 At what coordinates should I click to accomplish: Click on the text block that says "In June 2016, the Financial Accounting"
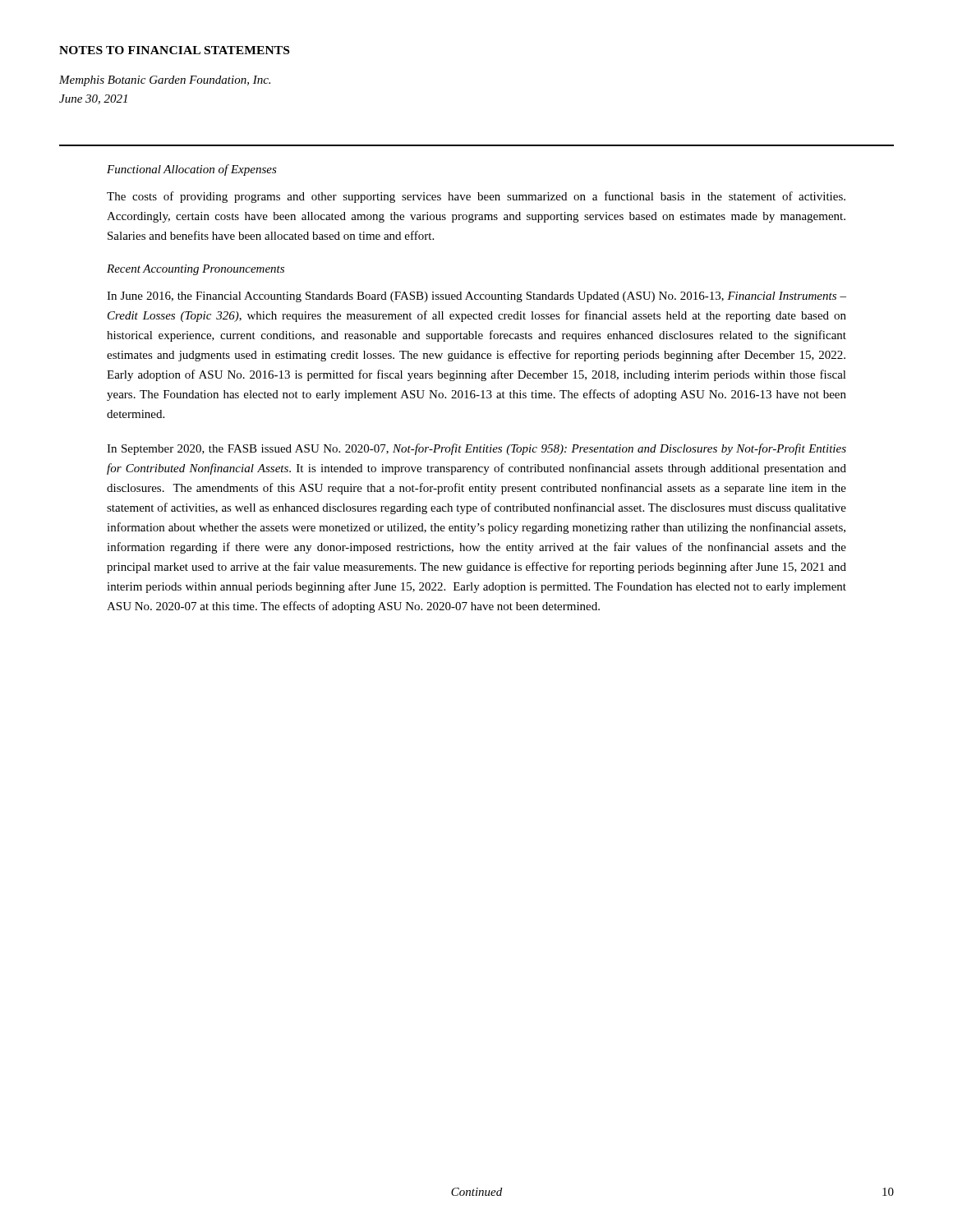tap(476, 355)
